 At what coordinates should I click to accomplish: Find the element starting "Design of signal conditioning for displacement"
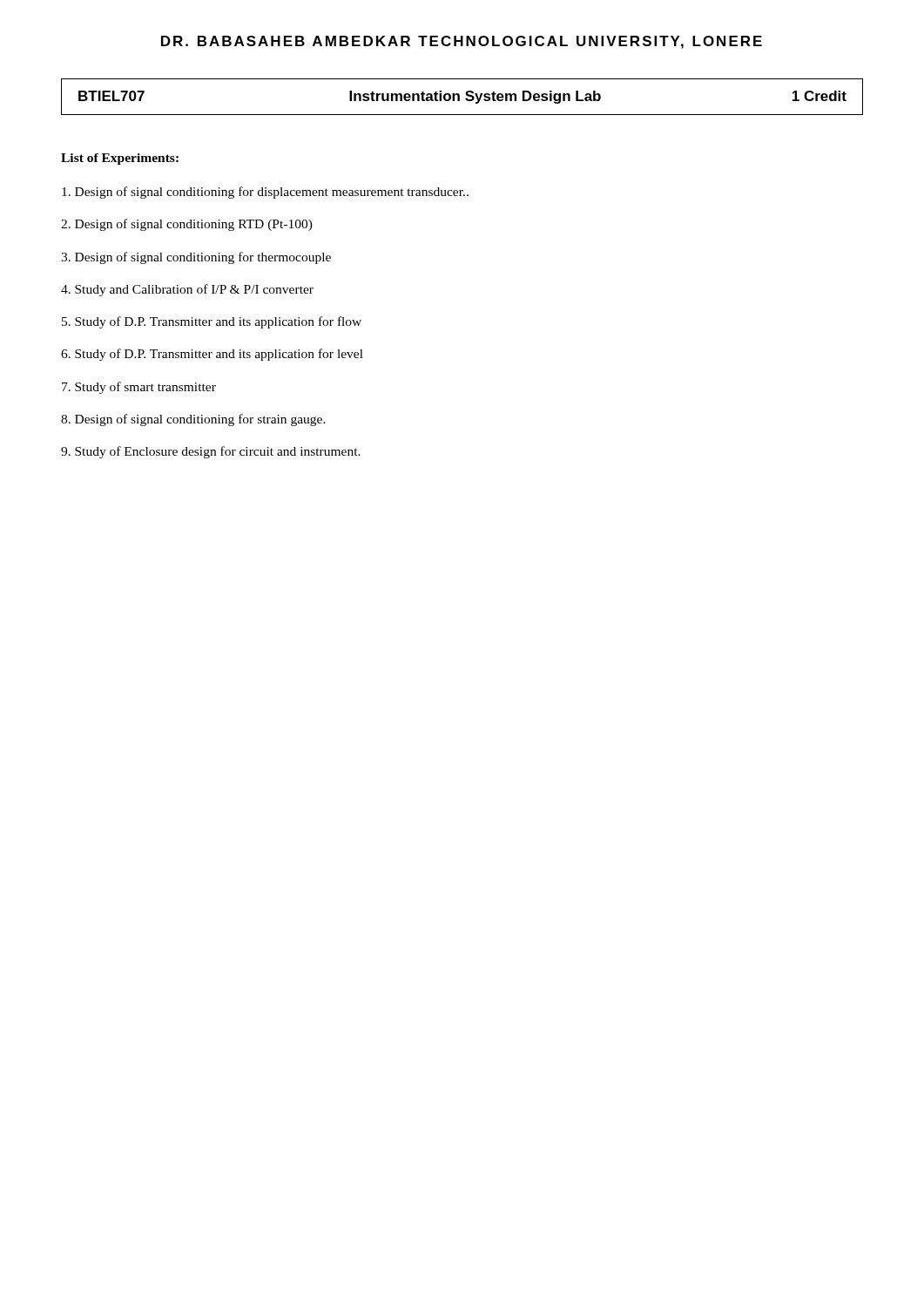pyautogui.click(x=265, y=191)
